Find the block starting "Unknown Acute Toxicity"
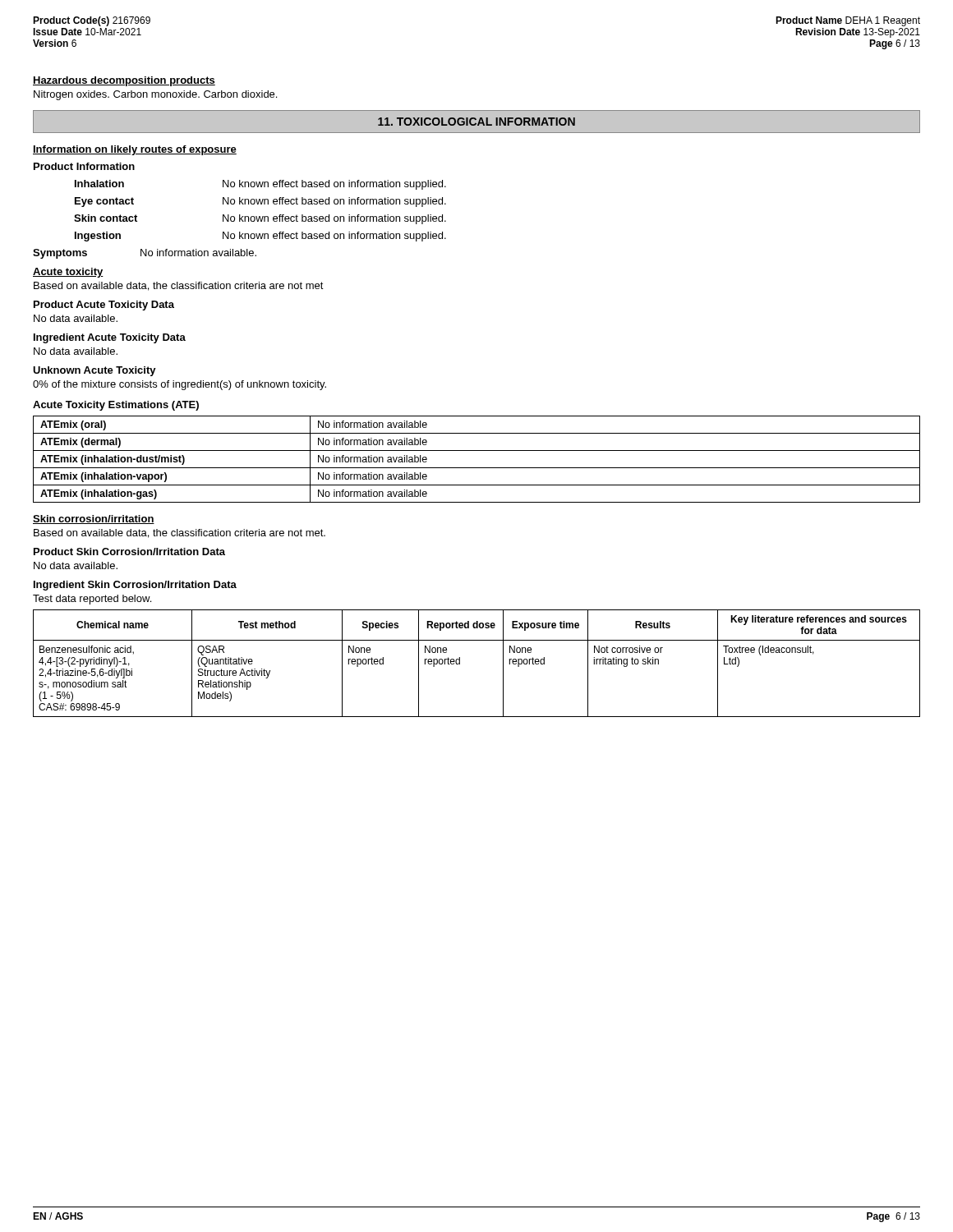This screenshot has height=1232, width=953. click(x=94, y=370)
